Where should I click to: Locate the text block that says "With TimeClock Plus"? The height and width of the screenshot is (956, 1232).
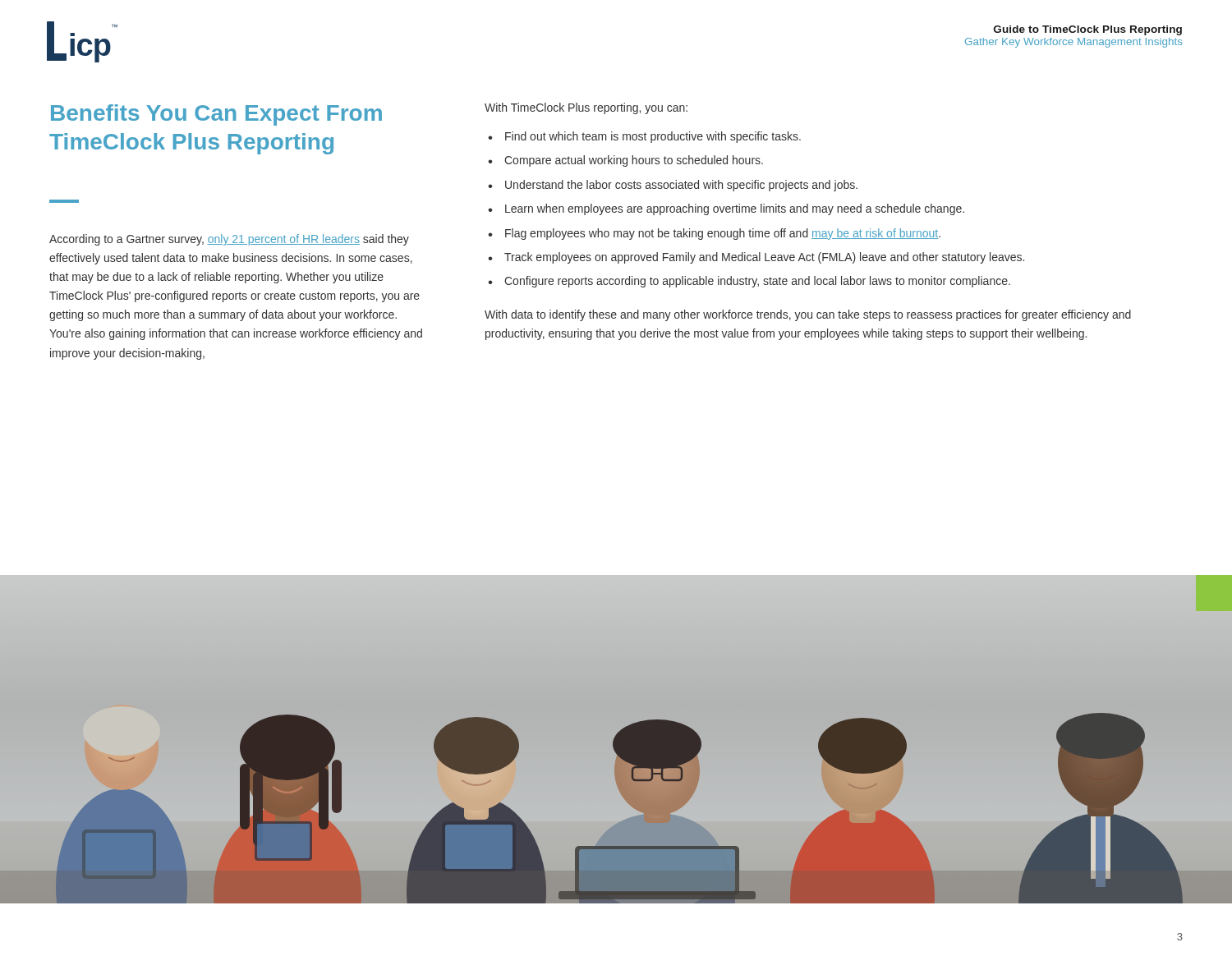[x=586, y=108]
